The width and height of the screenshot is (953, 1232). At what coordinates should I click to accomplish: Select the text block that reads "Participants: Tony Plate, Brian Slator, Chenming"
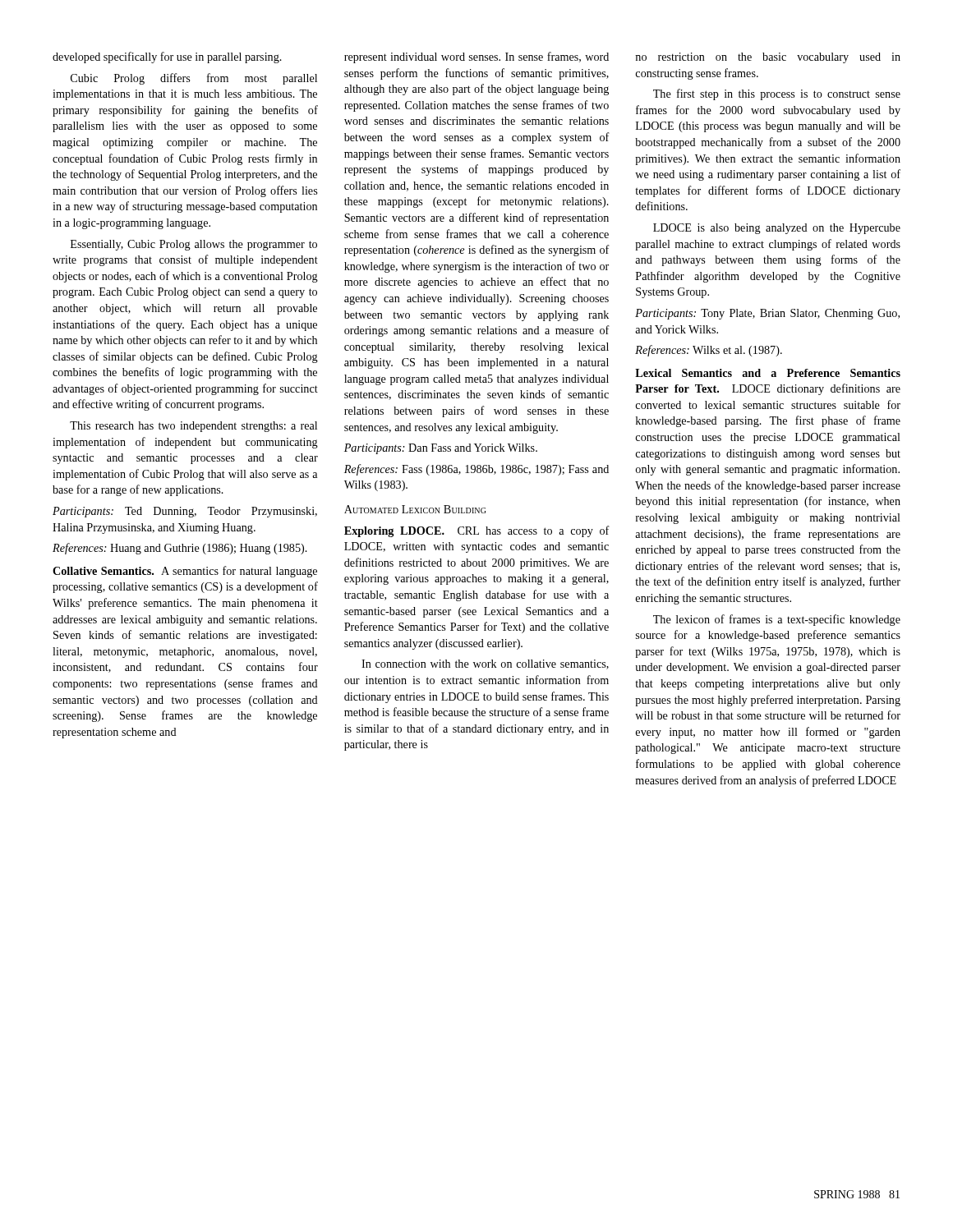[x=768, y=322]
